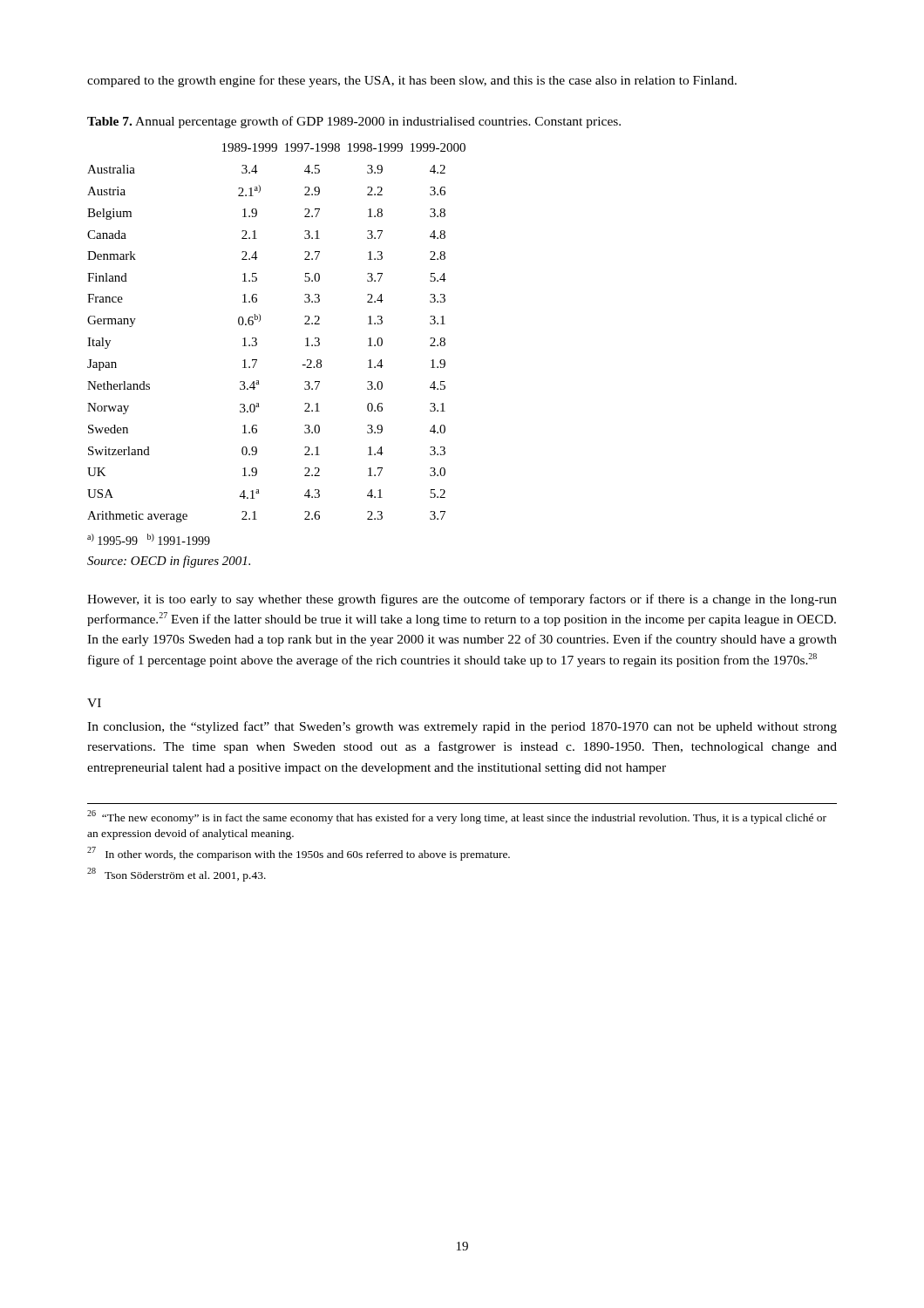Click the section header
This screenshot has height=1308, width=924.
coord(94,702)
